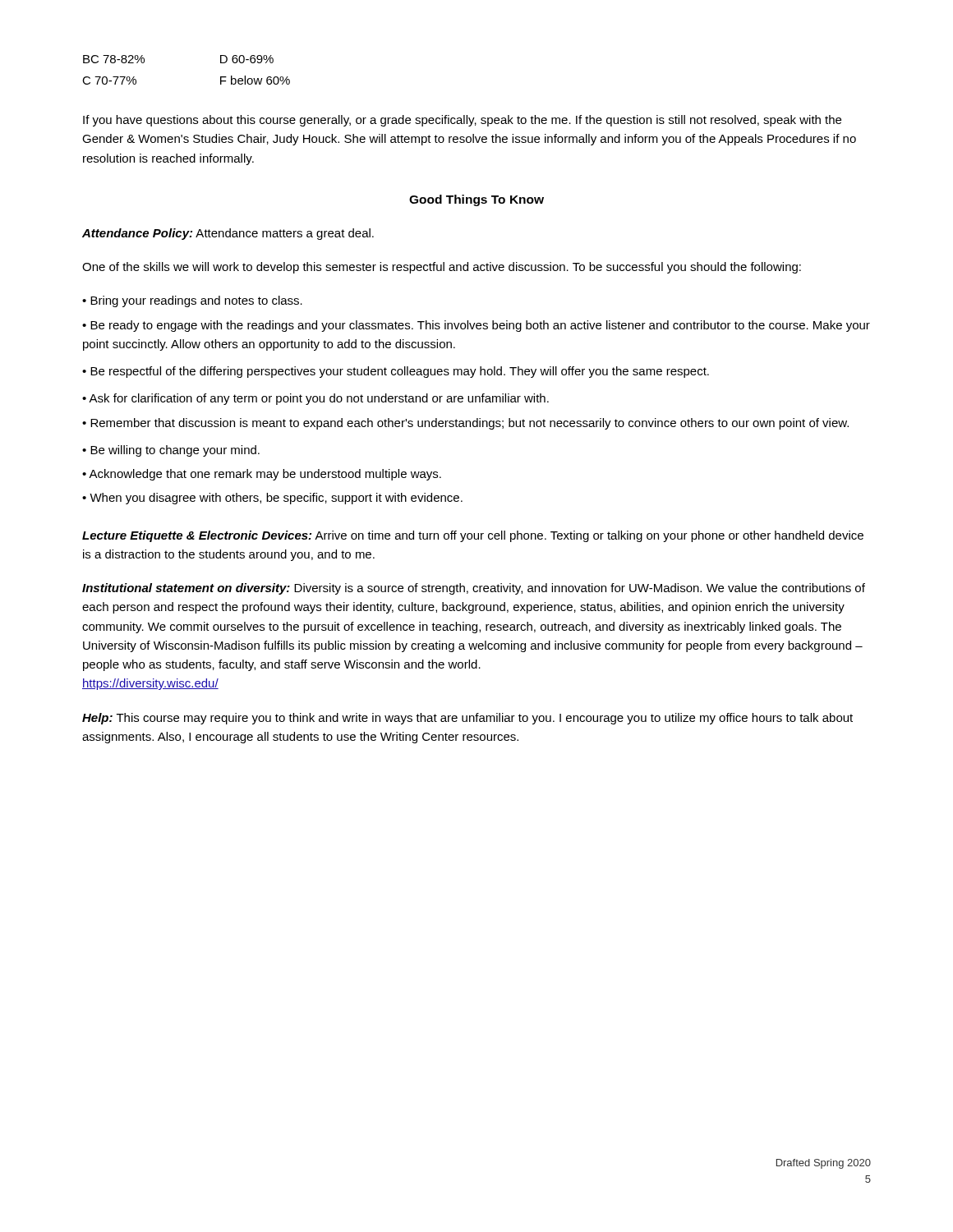
Task: Find the passage starting "• Bring your readings and"
Action: pyautogui.click(x=193, y=300)
